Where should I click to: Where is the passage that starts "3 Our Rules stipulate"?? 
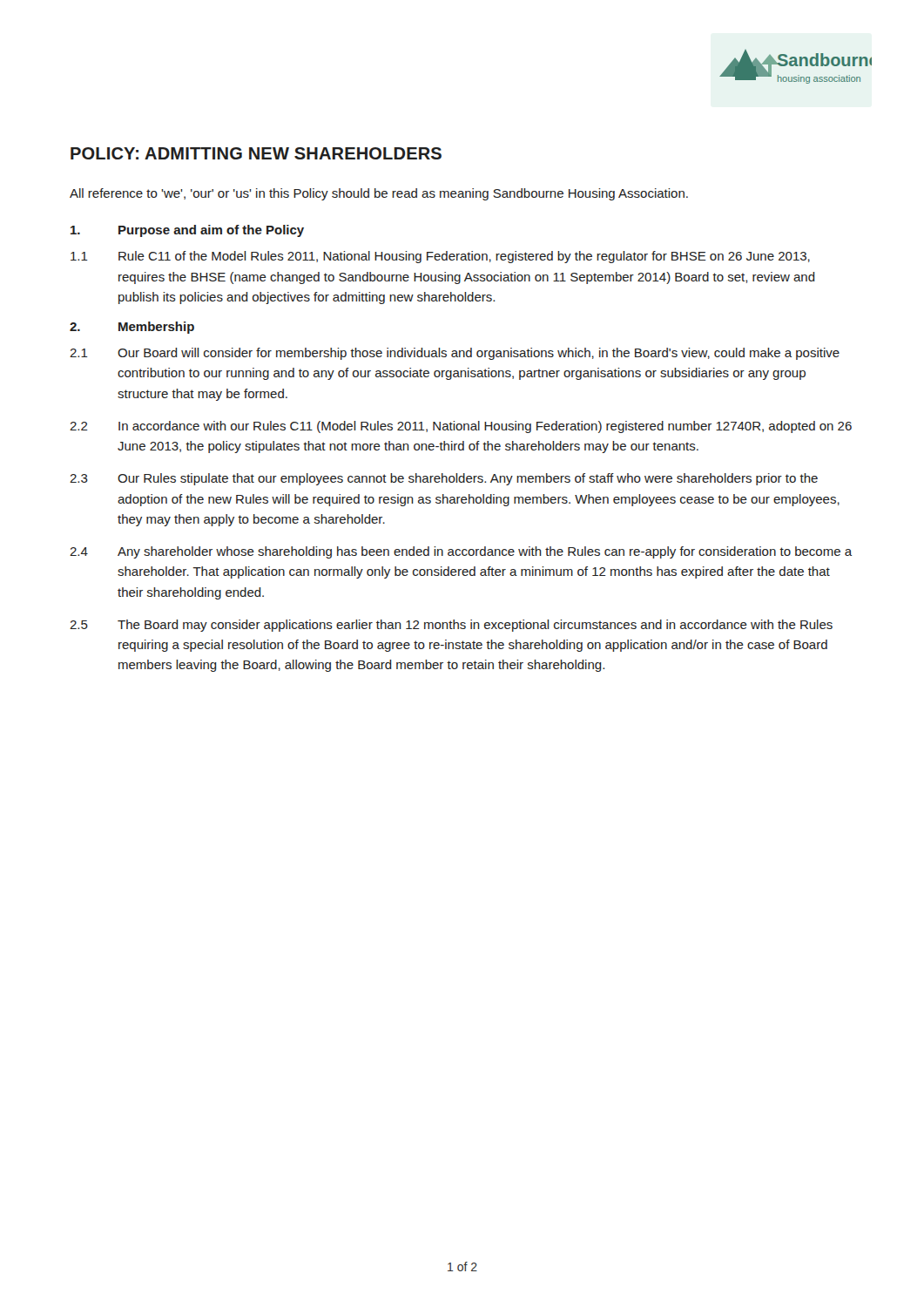click(462, 499)
